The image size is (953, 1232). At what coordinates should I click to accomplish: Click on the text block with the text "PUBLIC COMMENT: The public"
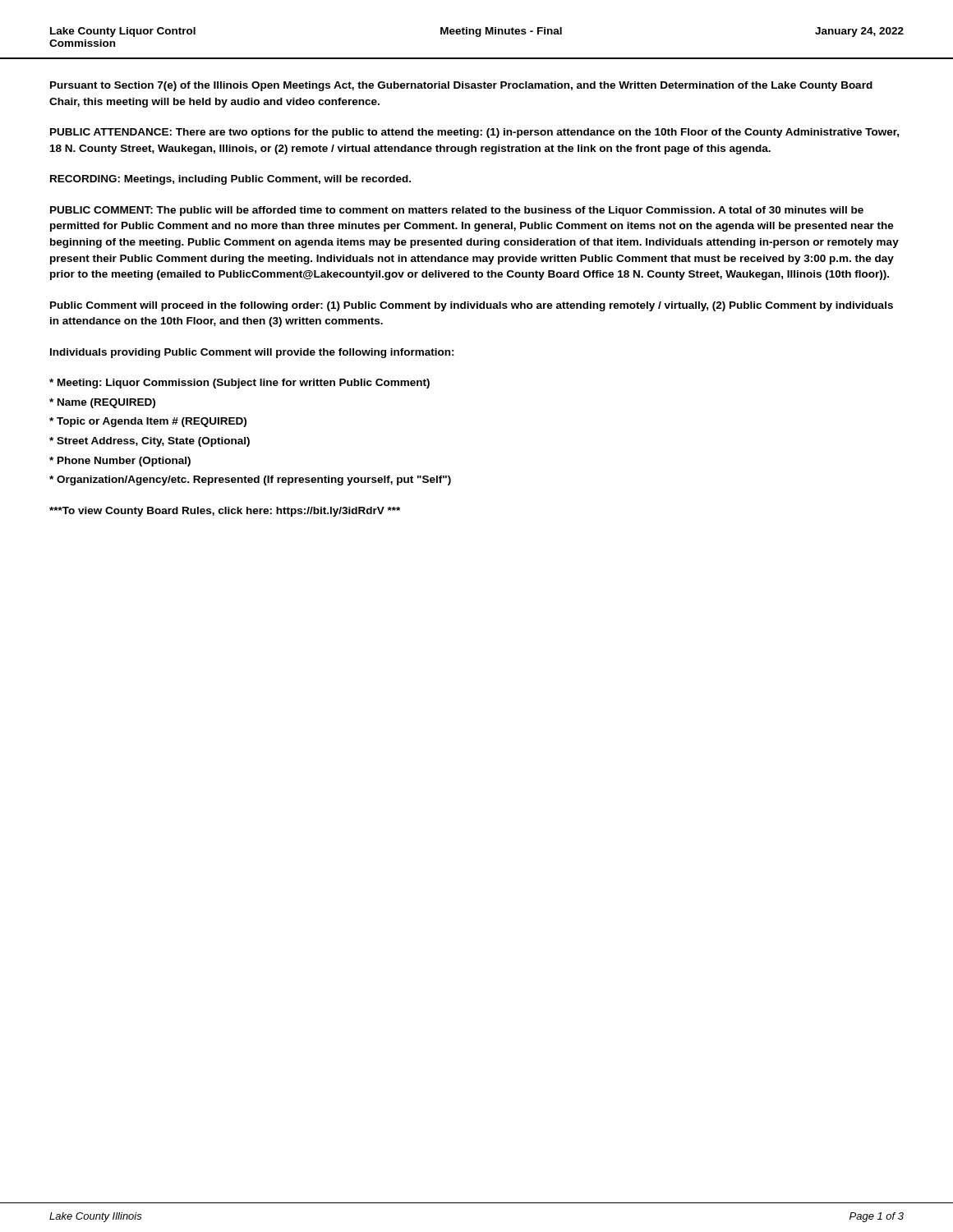click(474, 242)
